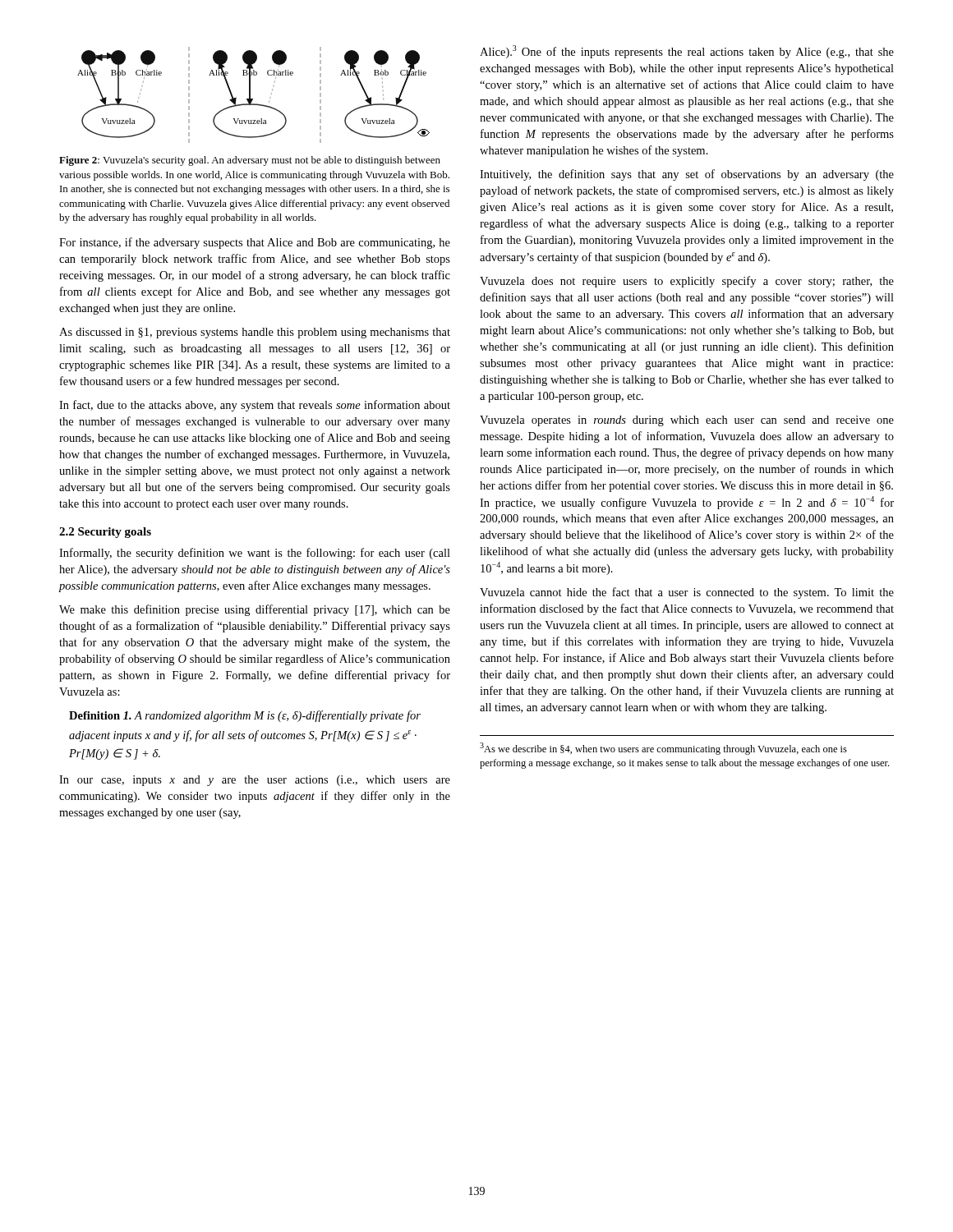
Task: Select the text block that reads "Alice).3 One of the inputs"
Action: 687,101
